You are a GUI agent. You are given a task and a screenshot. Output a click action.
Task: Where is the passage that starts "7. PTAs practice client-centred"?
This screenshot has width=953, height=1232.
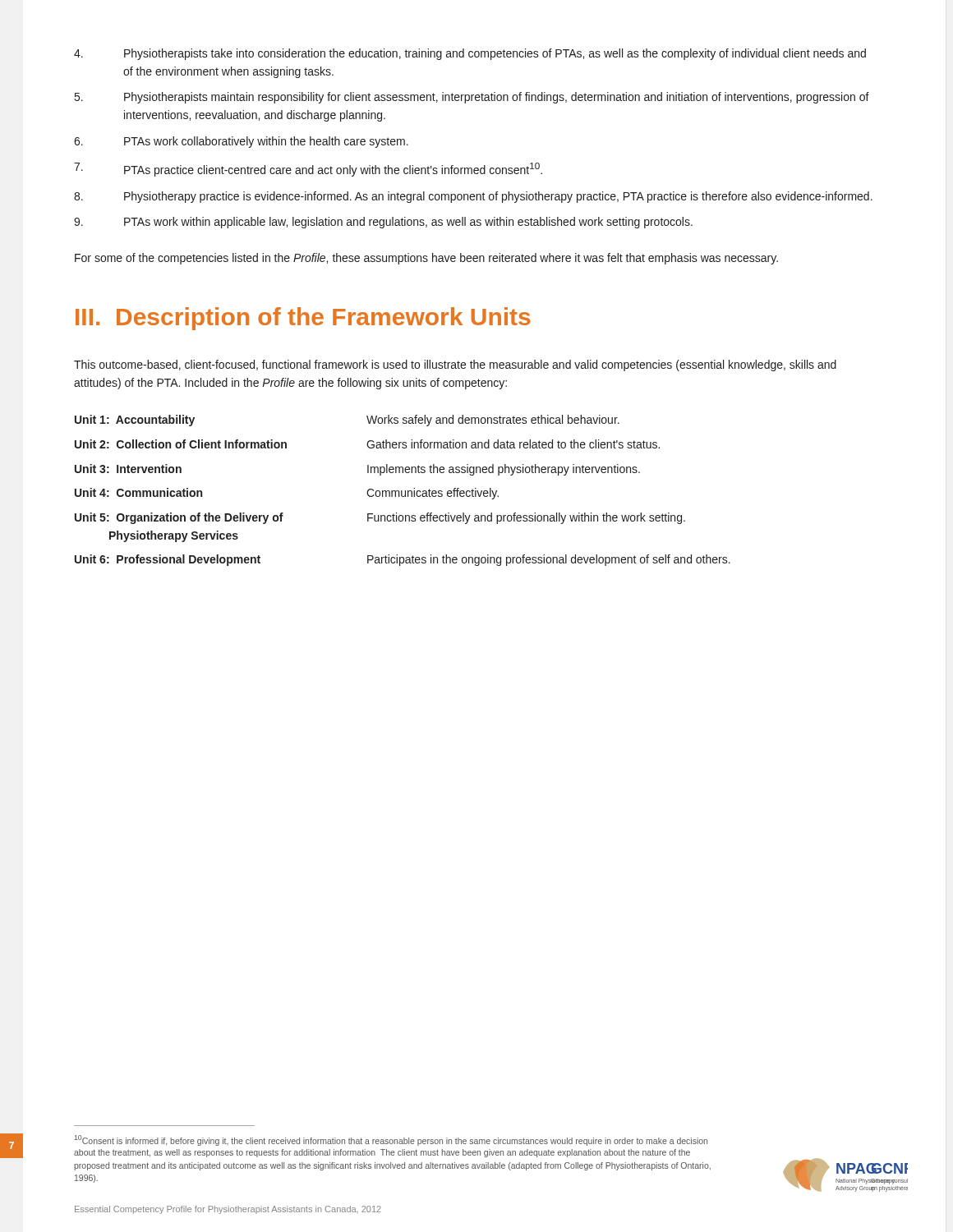(476, 169)
